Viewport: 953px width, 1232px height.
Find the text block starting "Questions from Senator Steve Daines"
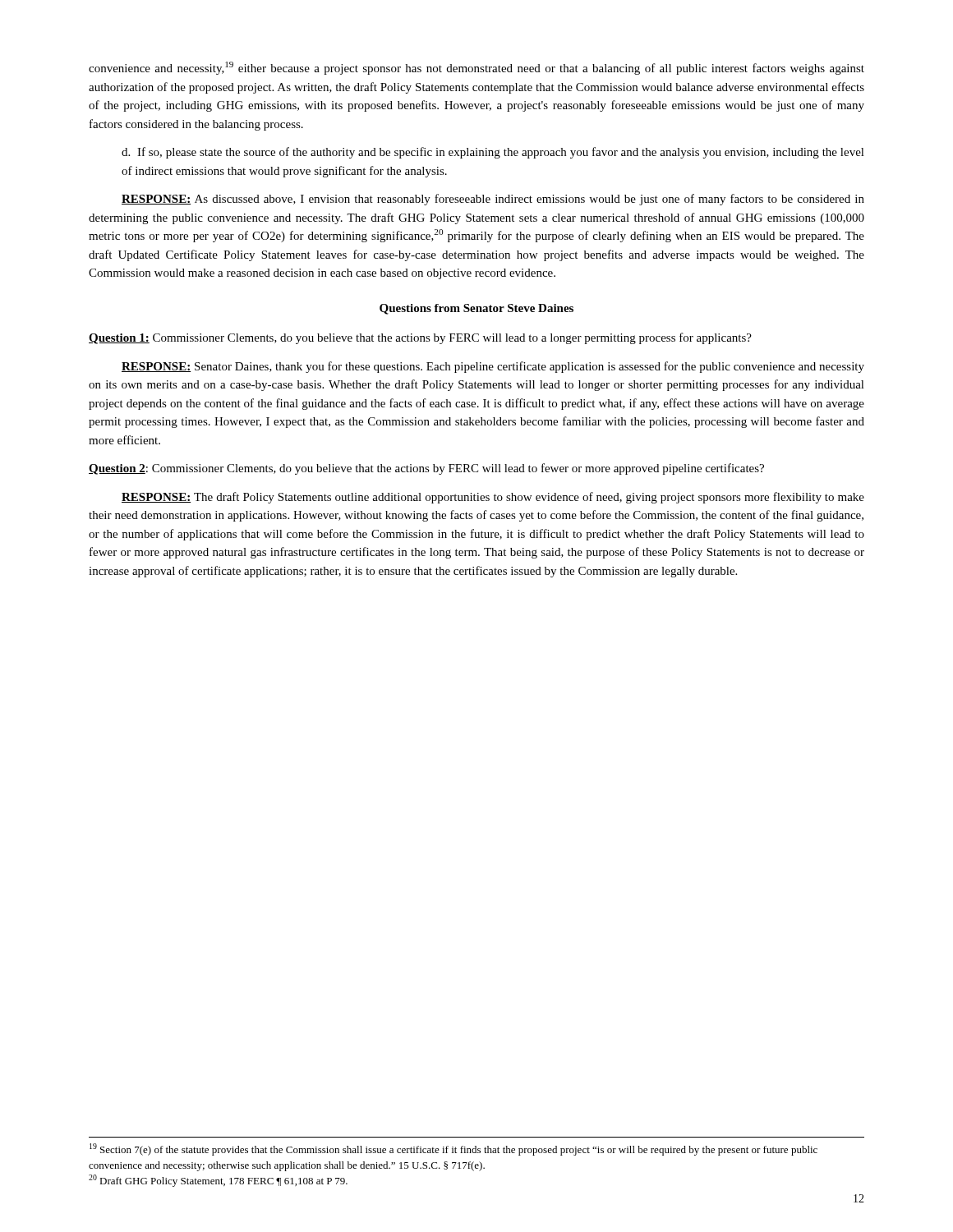click(x=476, y=308)
